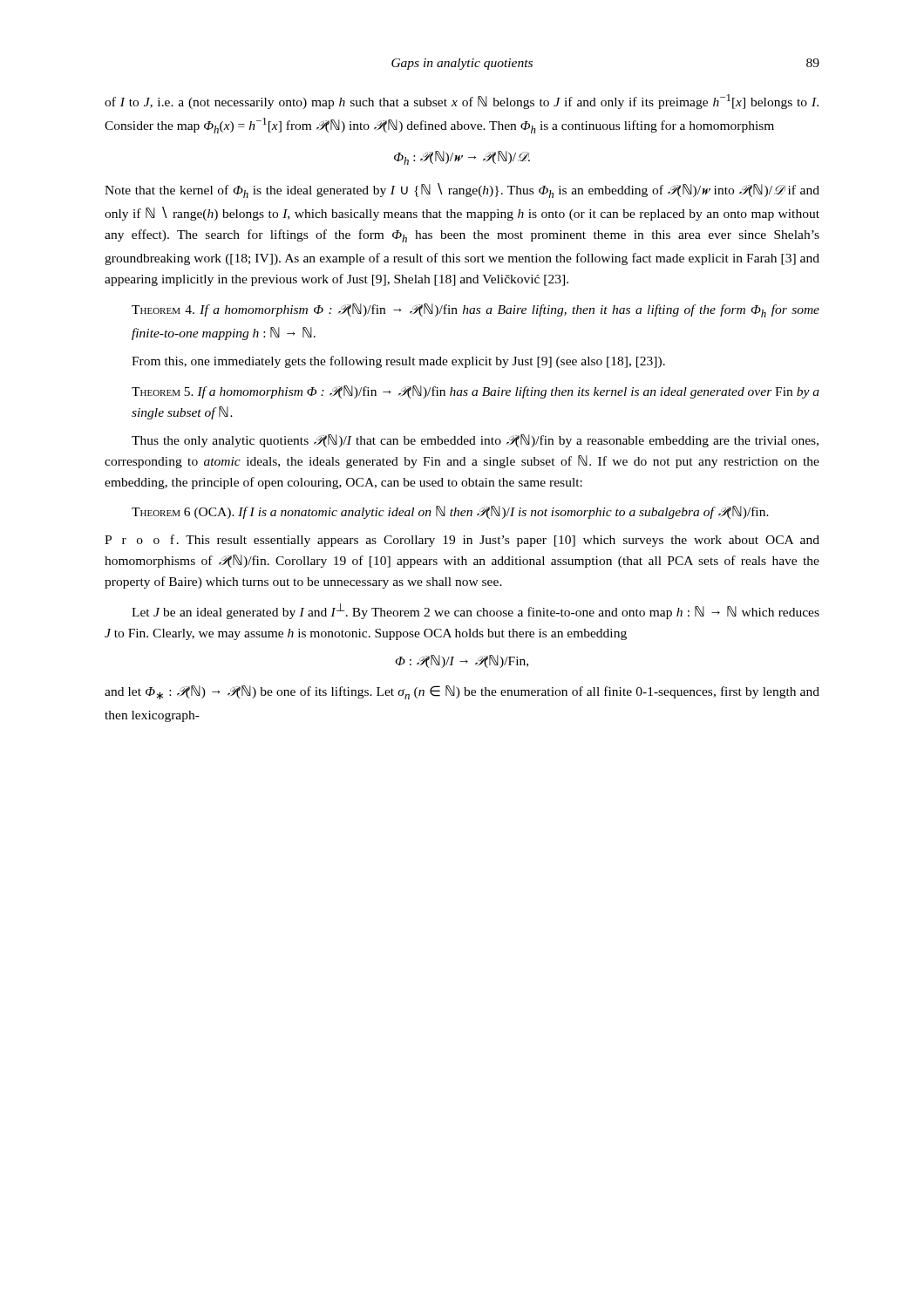Select the passage starting "Theorem 5. If a homomorphism Φ"
The width and height of the screenshot is (924, 1308).
476,402
